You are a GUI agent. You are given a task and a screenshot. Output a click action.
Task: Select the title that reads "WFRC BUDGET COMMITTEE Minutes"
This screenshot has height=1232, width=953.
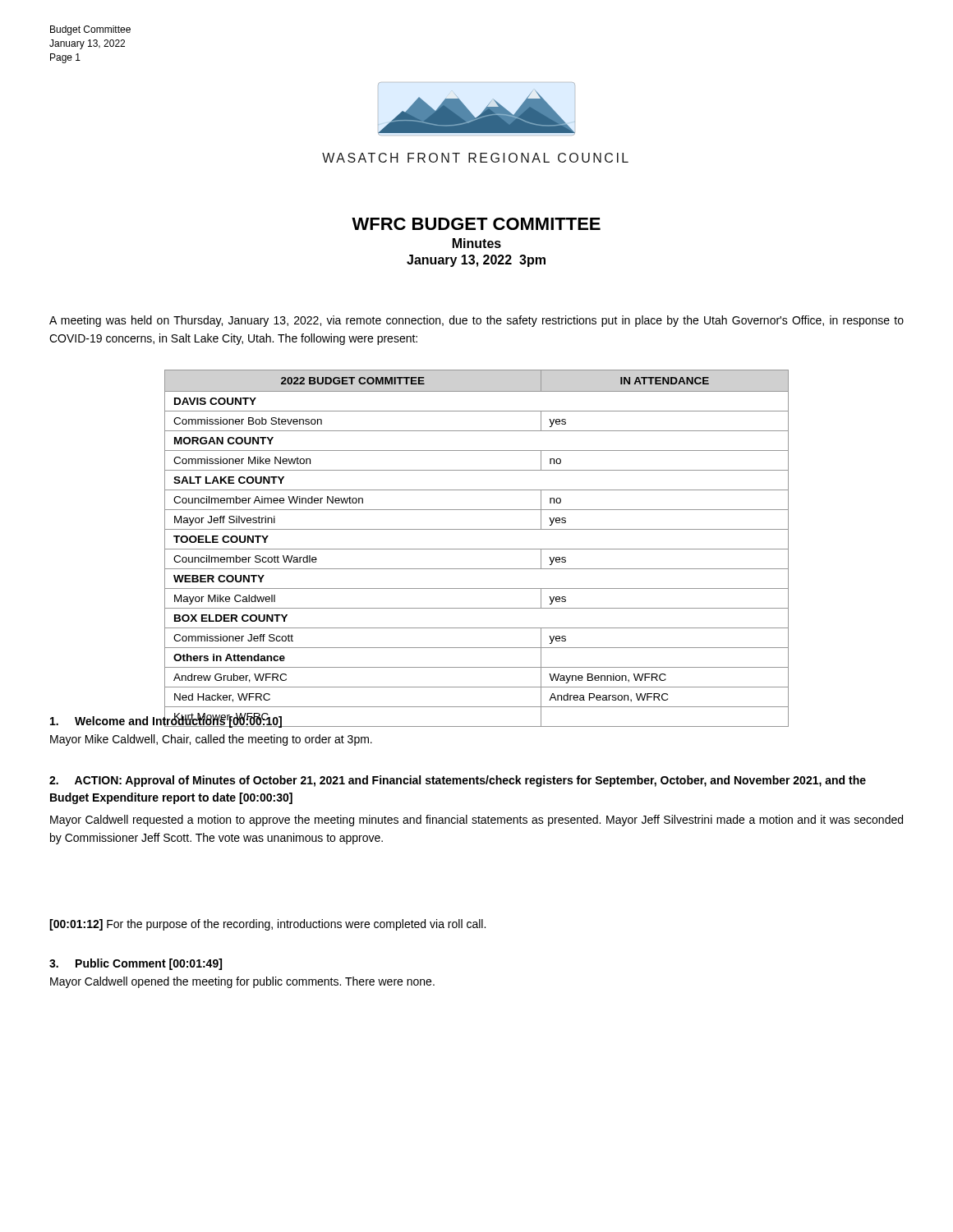coord(476,241)
